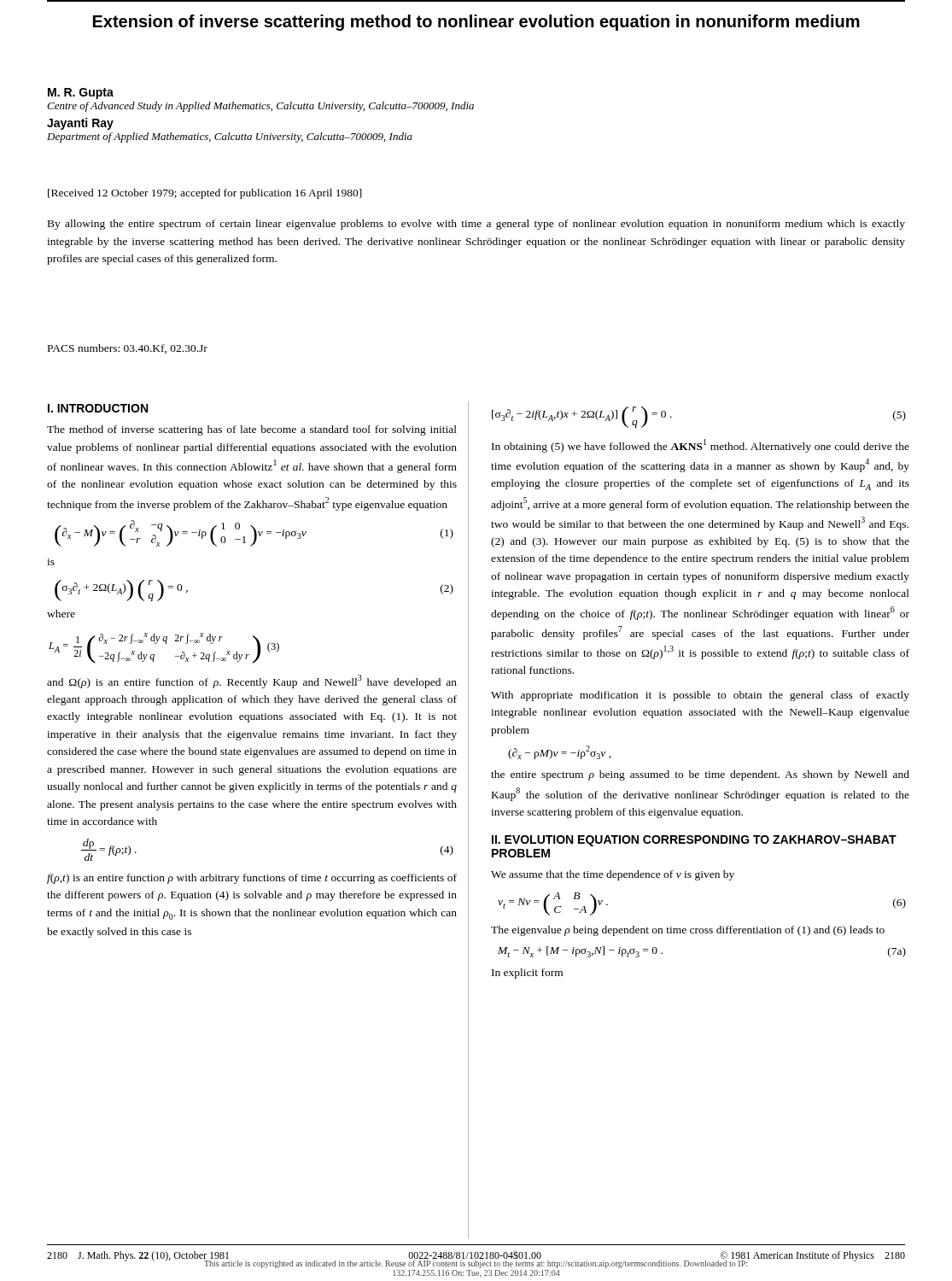Locate the block starting "and Ω(ρ) is an entire function"
The width and height of the screenshot is (952, 1281).
click(252, 750)
